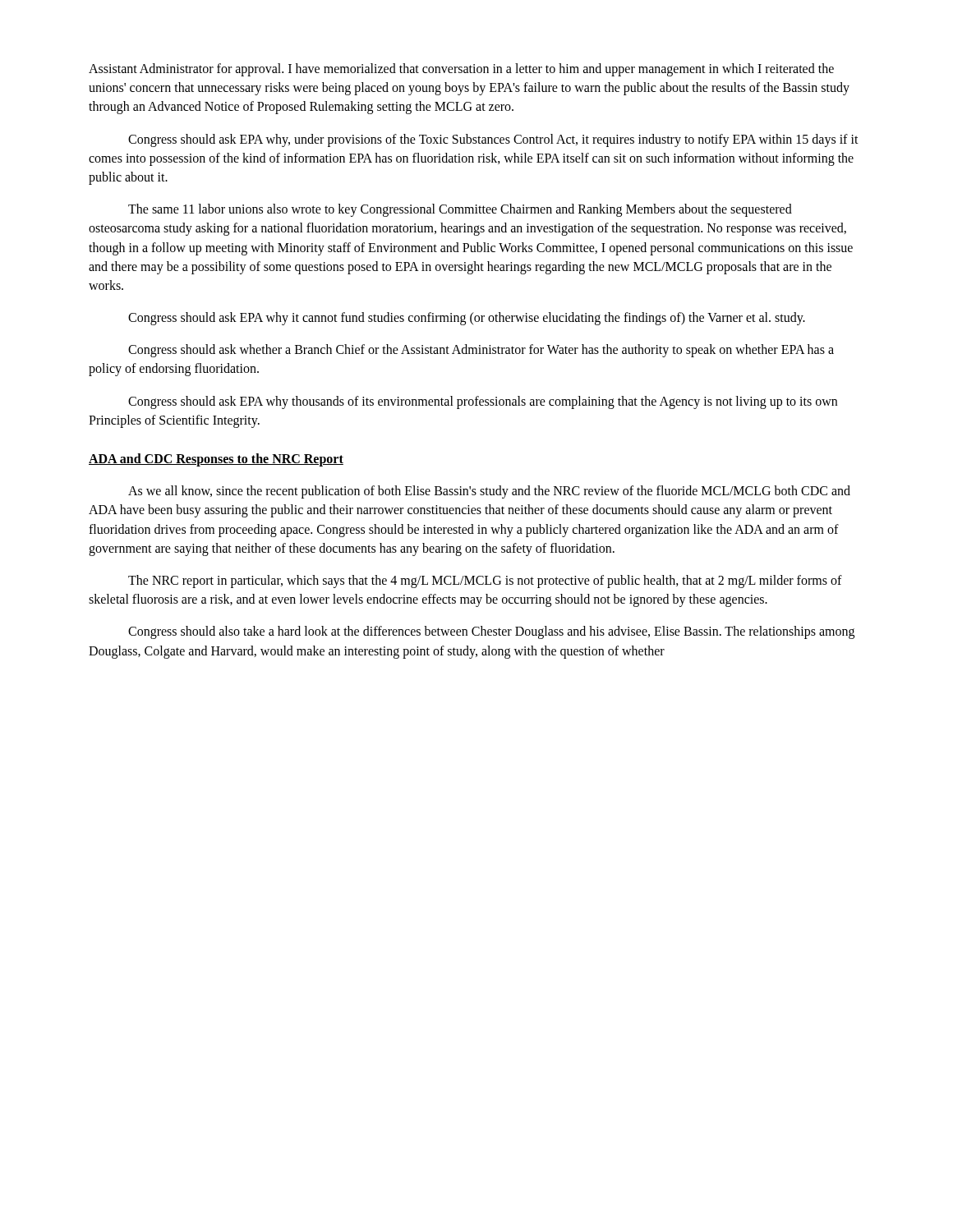The width and height of the screenshot is (953, 1232).
Task: Point to the passage starting "Assistant Administrator for approval. I have"
Action: pyautogui.click(x=476, y=88)
